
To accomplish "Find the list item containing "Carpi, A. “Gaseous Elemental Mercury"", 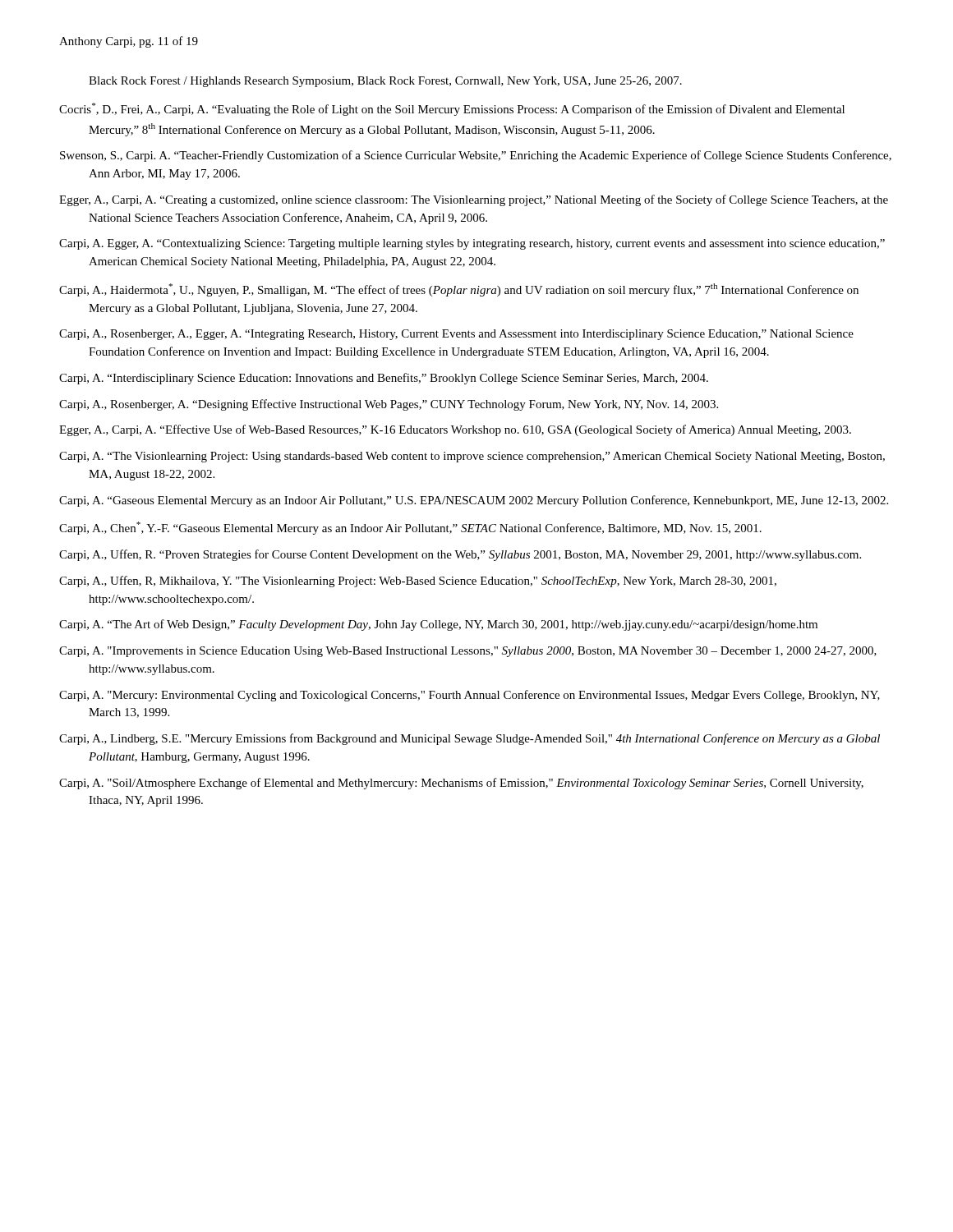I will click(474, 500).
